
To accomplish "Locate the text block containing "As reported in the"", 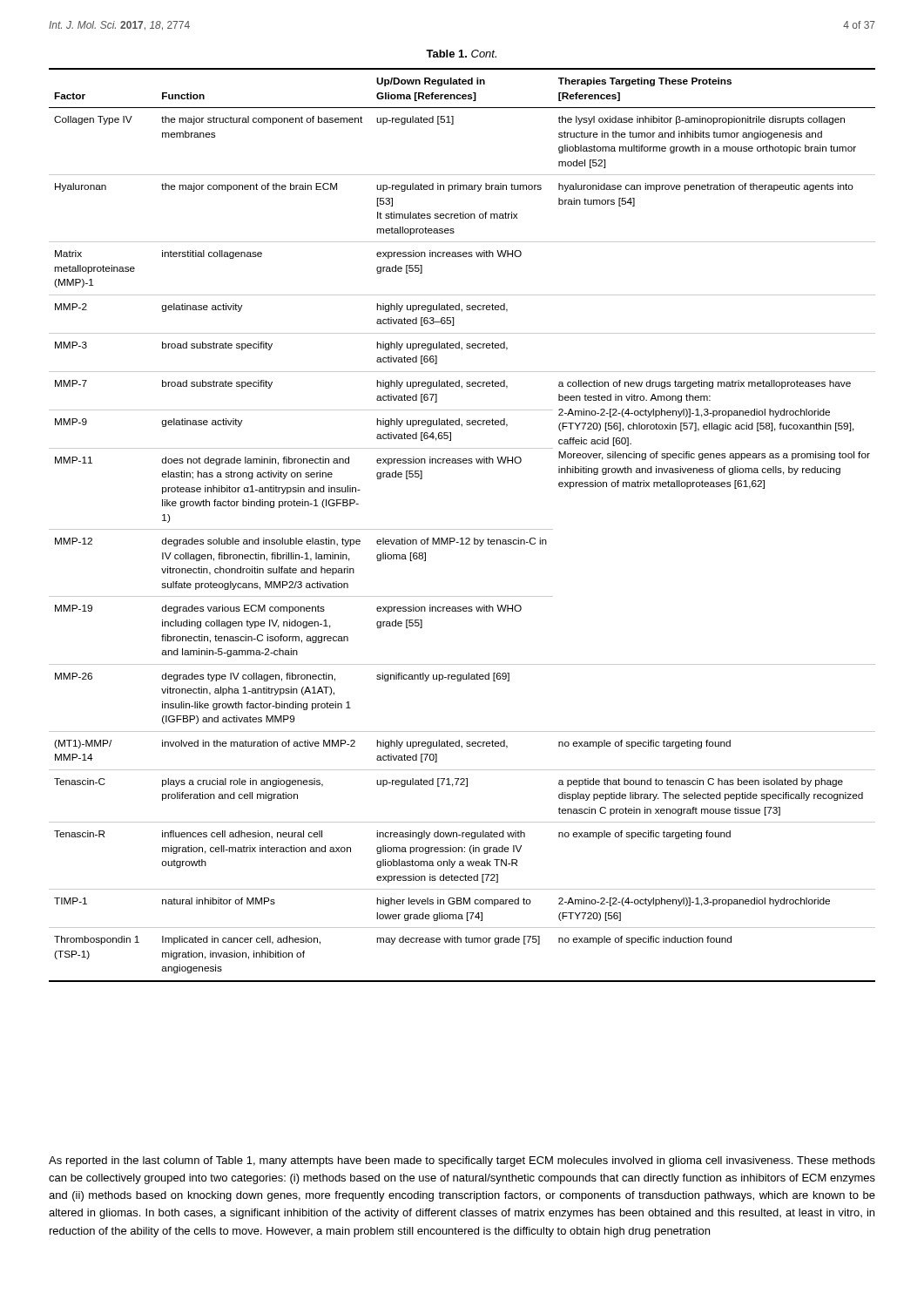I will click(x=462, y=1195).
